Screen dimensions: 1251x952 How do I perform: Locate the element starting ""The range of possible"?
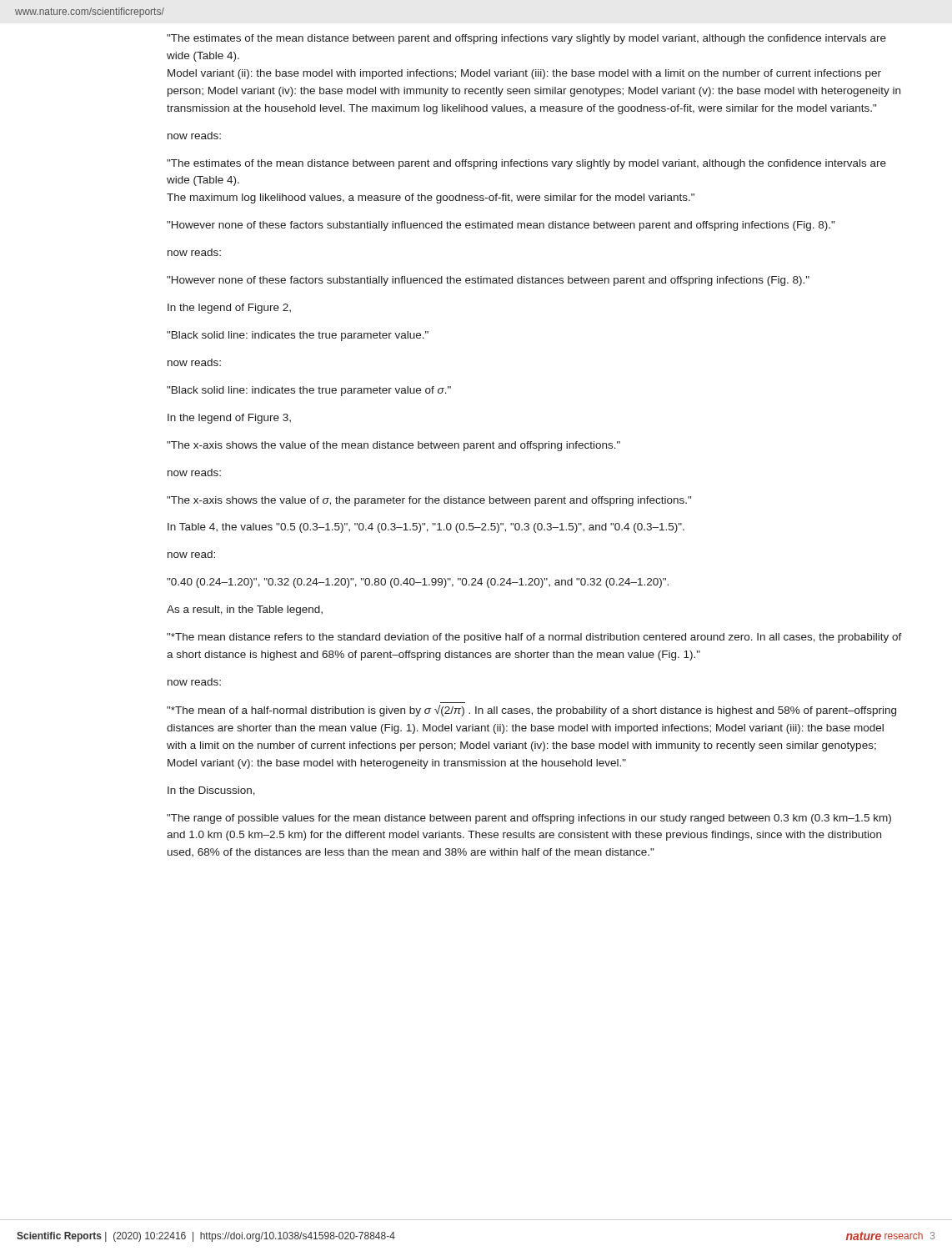coord(529,835)
